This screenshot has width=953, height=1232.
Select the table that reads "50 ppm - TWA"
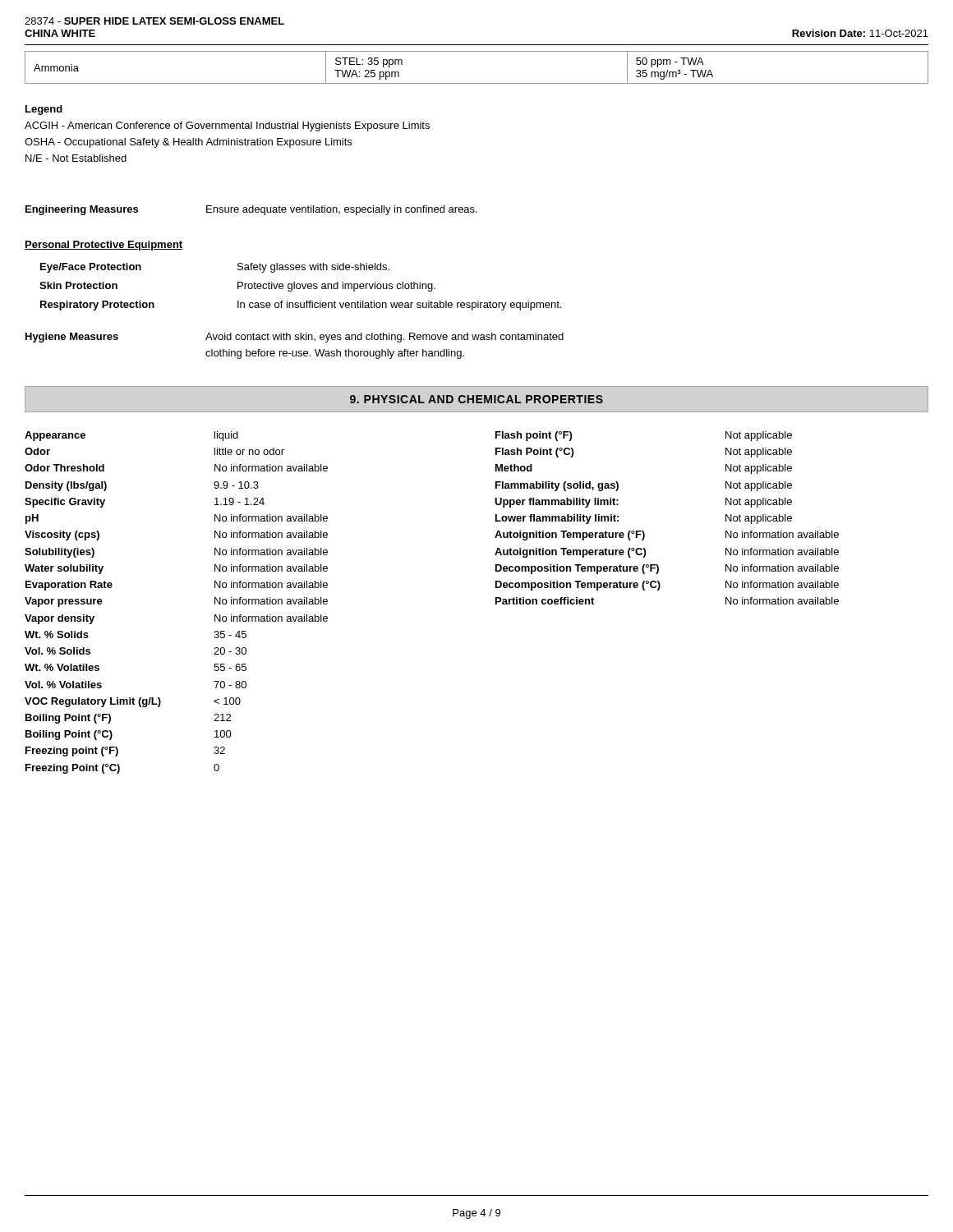(476, 67)
